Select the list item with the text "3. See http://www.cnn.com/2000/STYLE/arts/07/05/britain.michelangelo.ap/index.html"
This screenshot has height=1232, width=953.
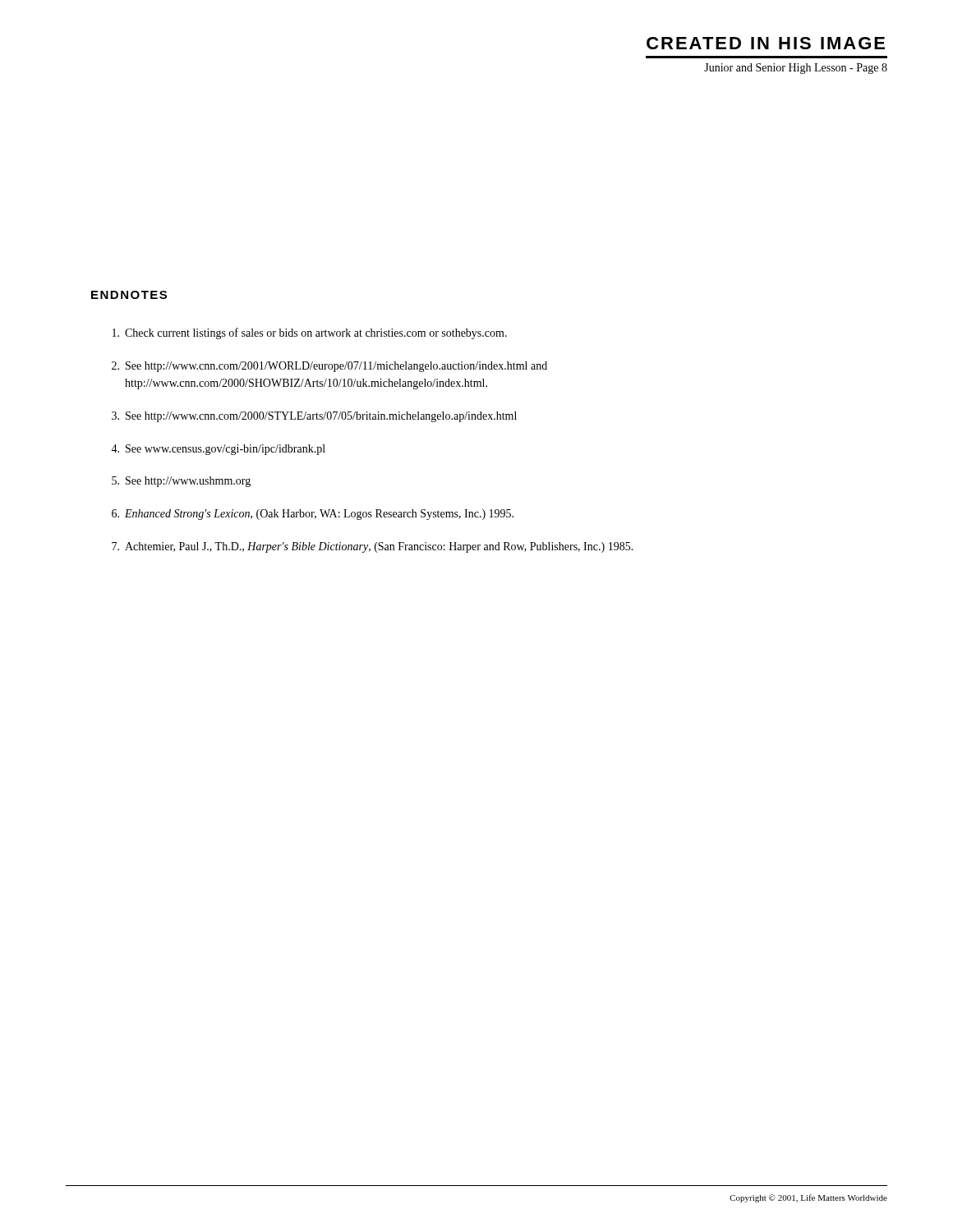476,416
